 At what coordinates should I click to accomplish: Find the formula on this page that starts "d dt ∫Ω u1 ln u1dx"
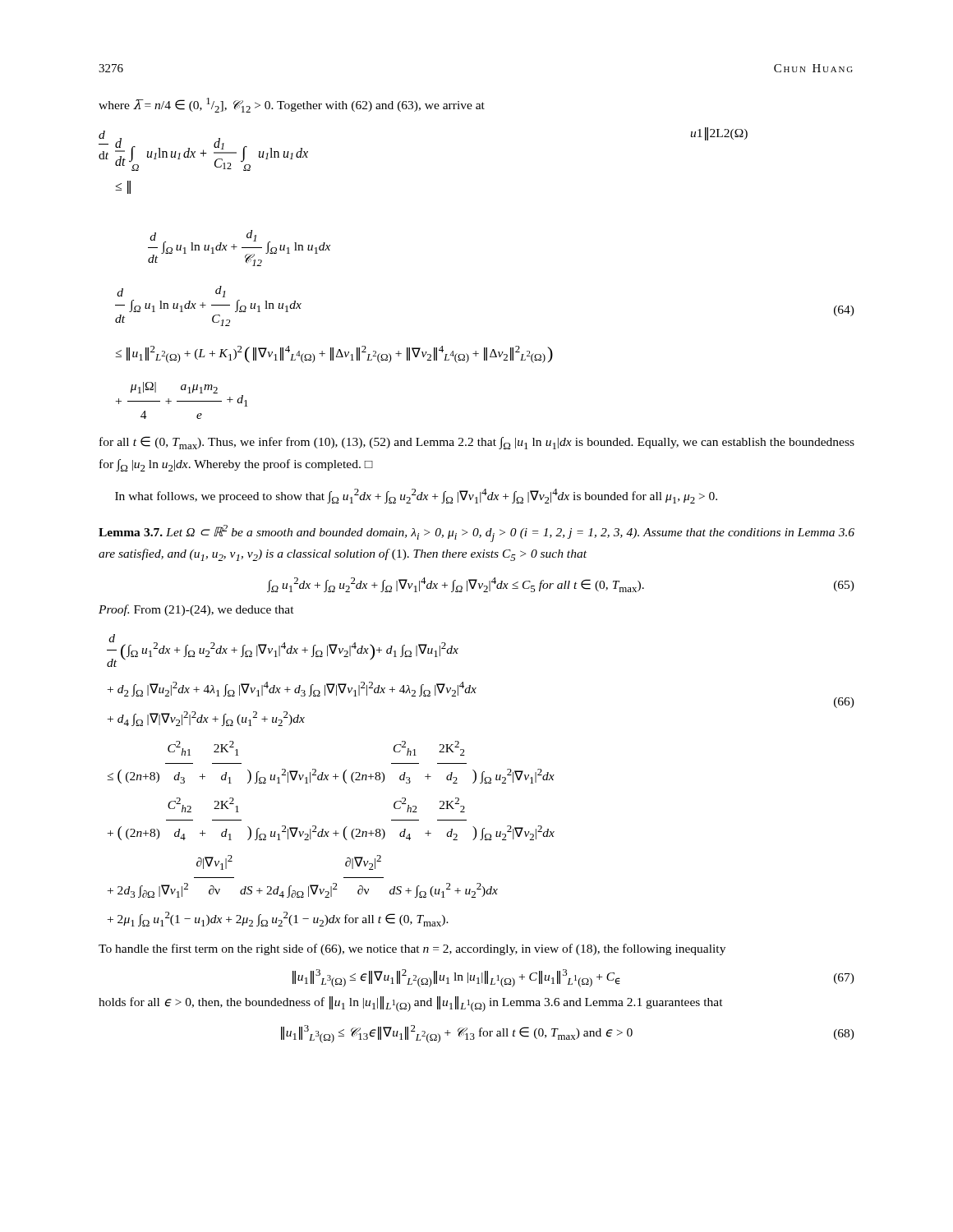click(476, 352)
